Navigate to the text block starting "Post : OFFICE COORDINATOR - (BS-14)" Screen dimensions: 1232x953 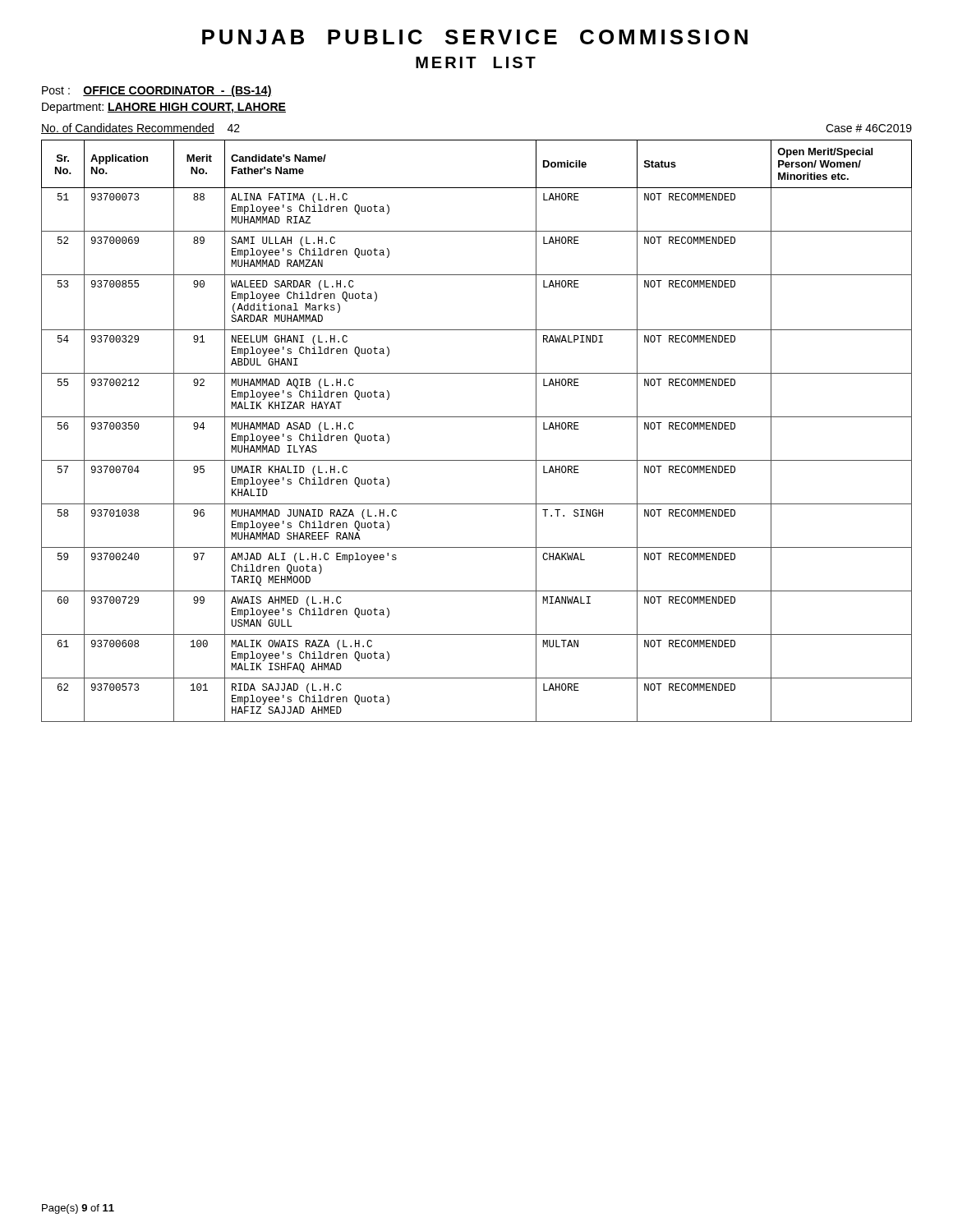pos(156,90)
